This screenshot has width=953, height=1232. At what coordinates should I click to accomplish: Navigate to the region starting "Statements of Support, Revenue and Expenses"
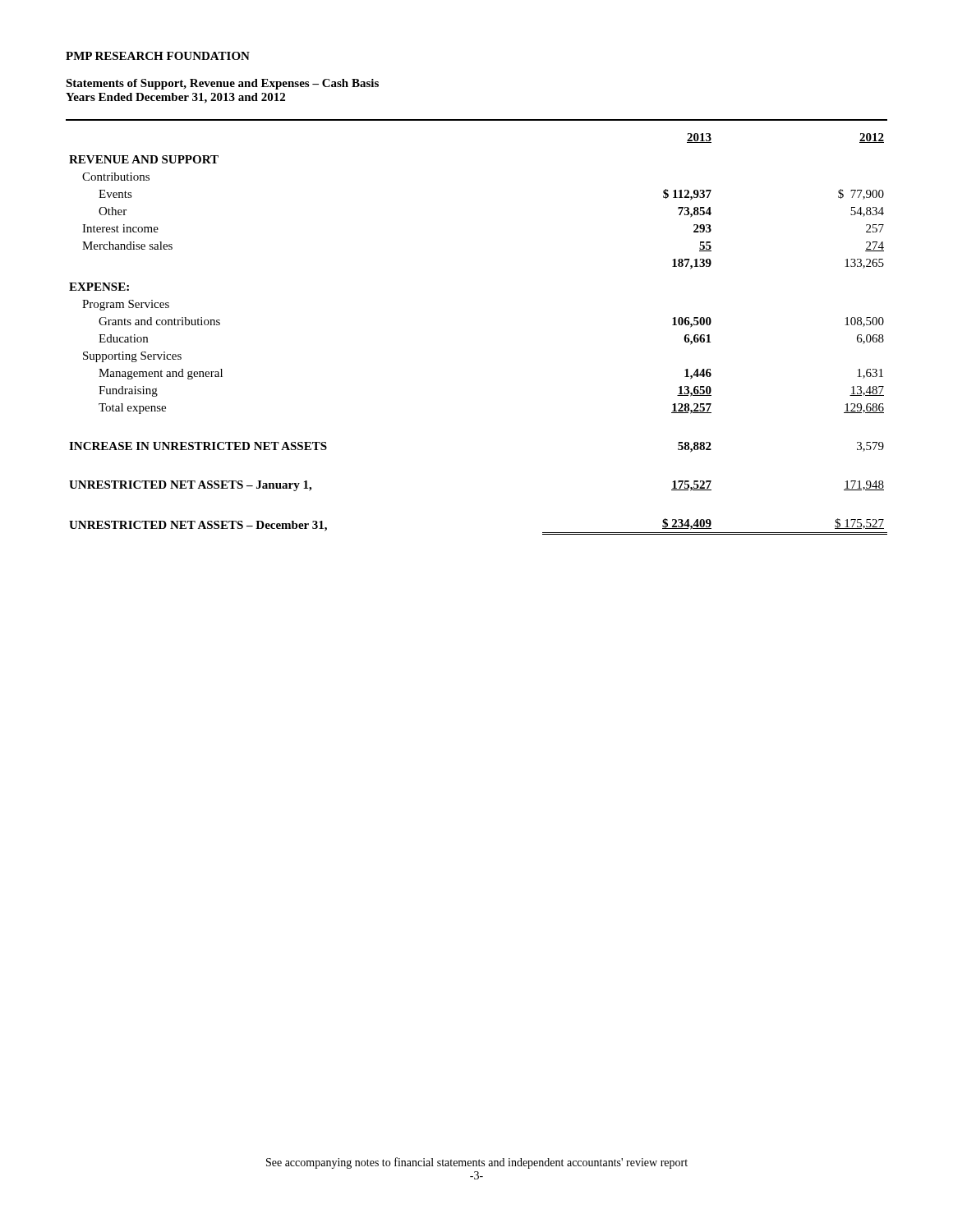tap(222, 90)
